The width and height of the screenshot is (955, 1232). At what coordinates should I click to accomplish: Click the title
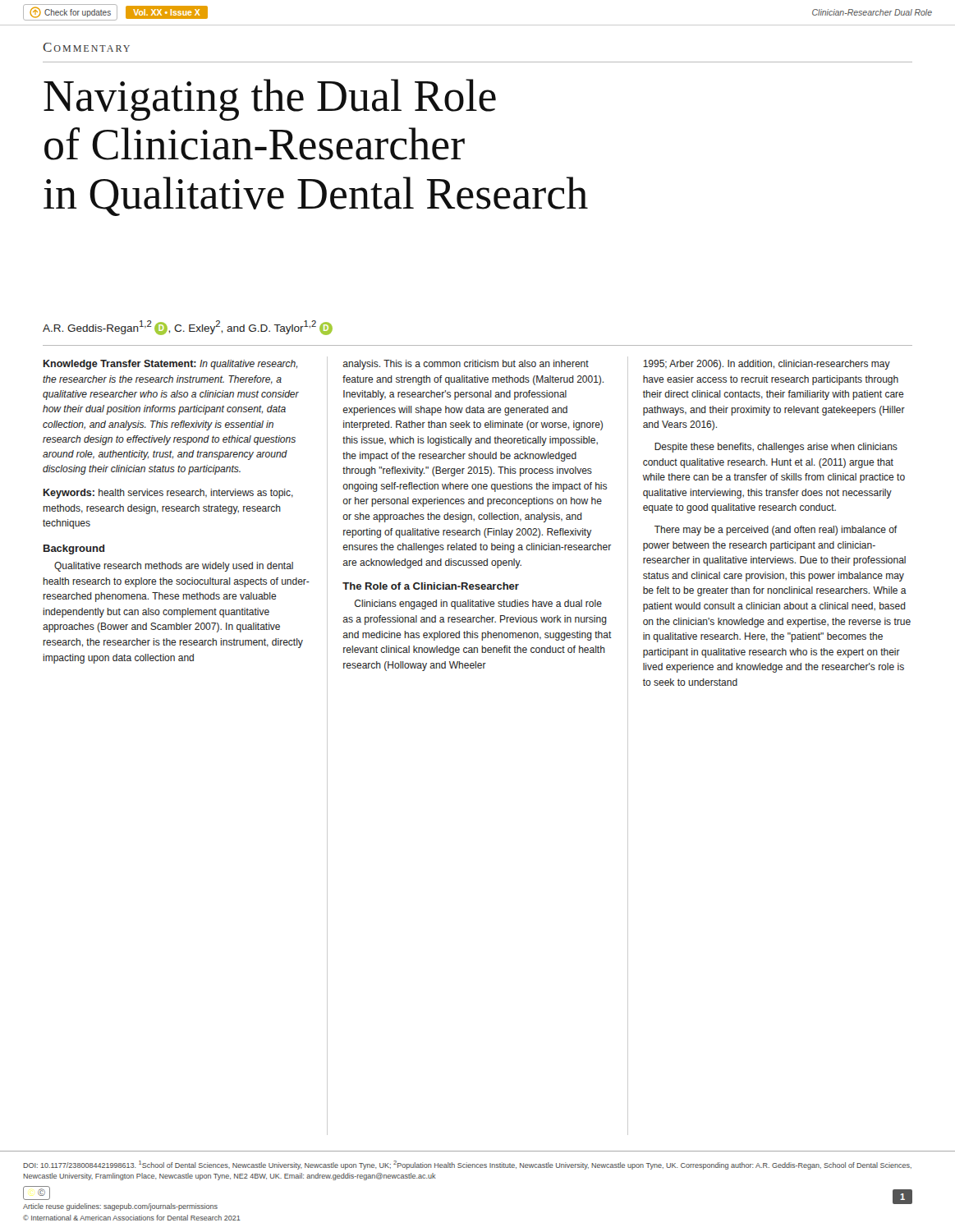click(315, 145)
